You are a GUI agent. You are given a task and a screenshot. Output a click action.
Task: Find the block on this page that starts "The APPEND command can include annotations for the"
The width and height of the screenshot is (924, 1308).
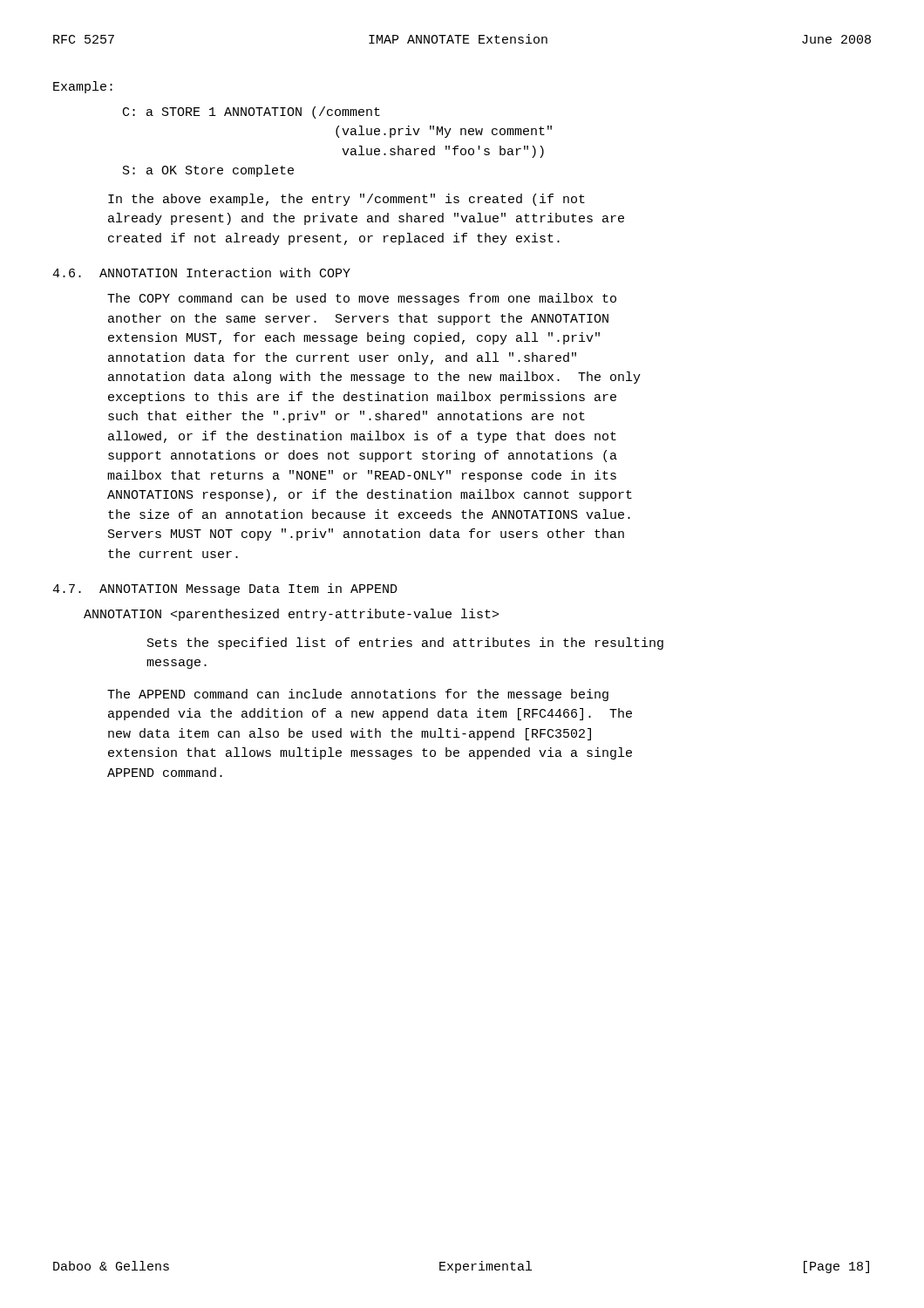click(x=358, y=734)
